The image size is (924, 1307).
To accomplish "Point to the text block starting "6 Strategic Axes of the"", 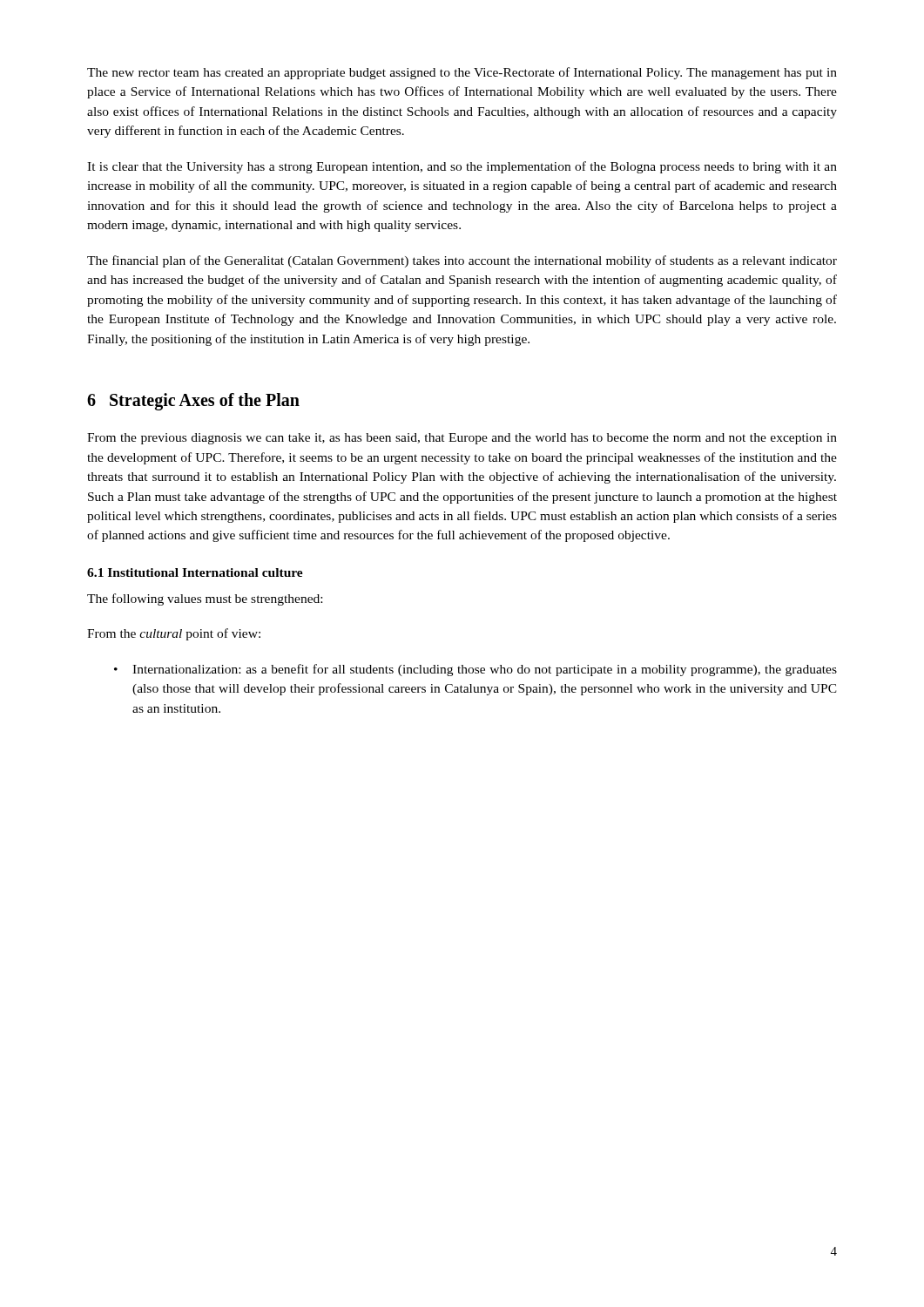I will (193, 400).
